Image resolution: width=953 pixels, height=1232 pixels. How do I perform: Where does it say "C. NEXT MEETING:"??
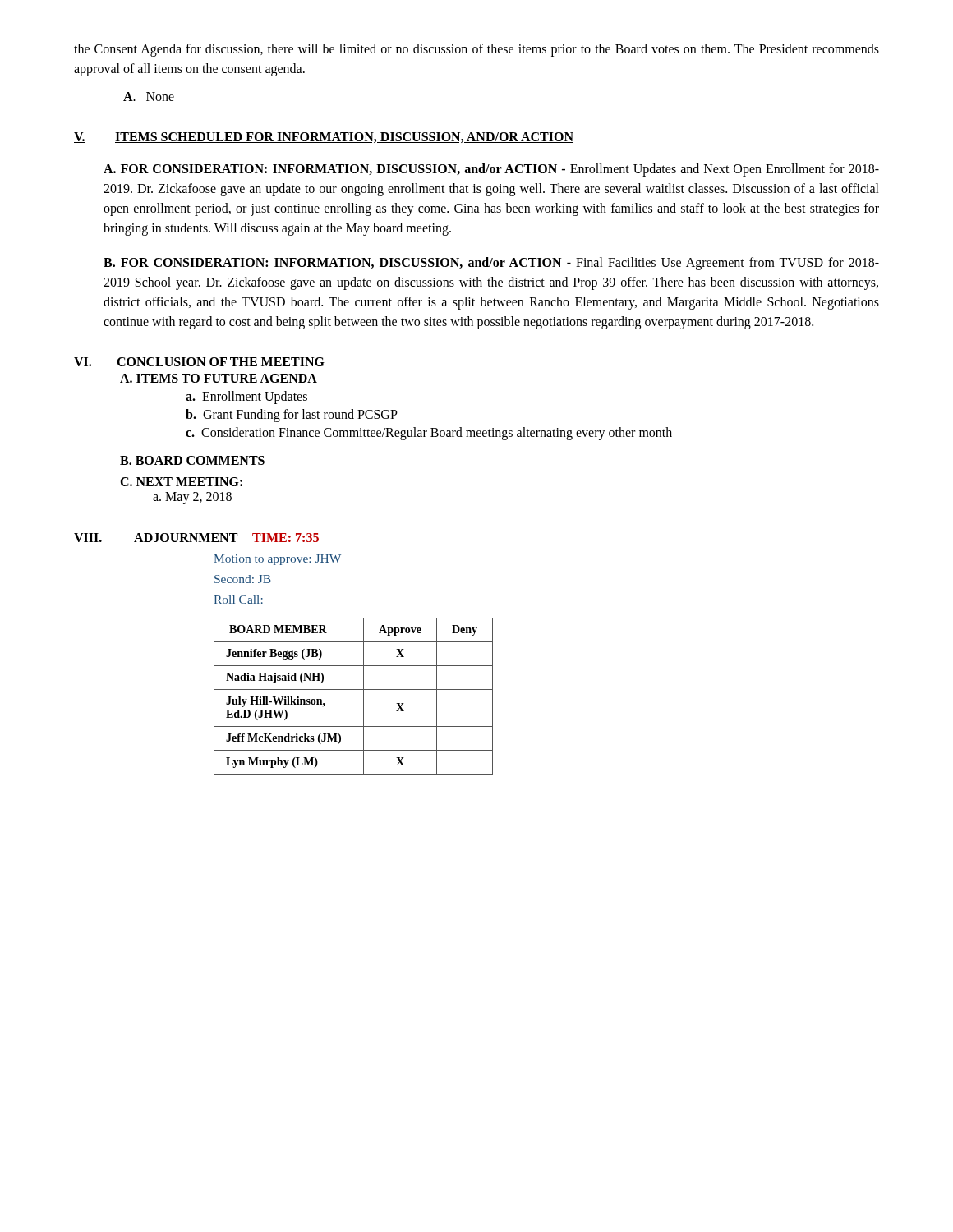coord(182,482)
